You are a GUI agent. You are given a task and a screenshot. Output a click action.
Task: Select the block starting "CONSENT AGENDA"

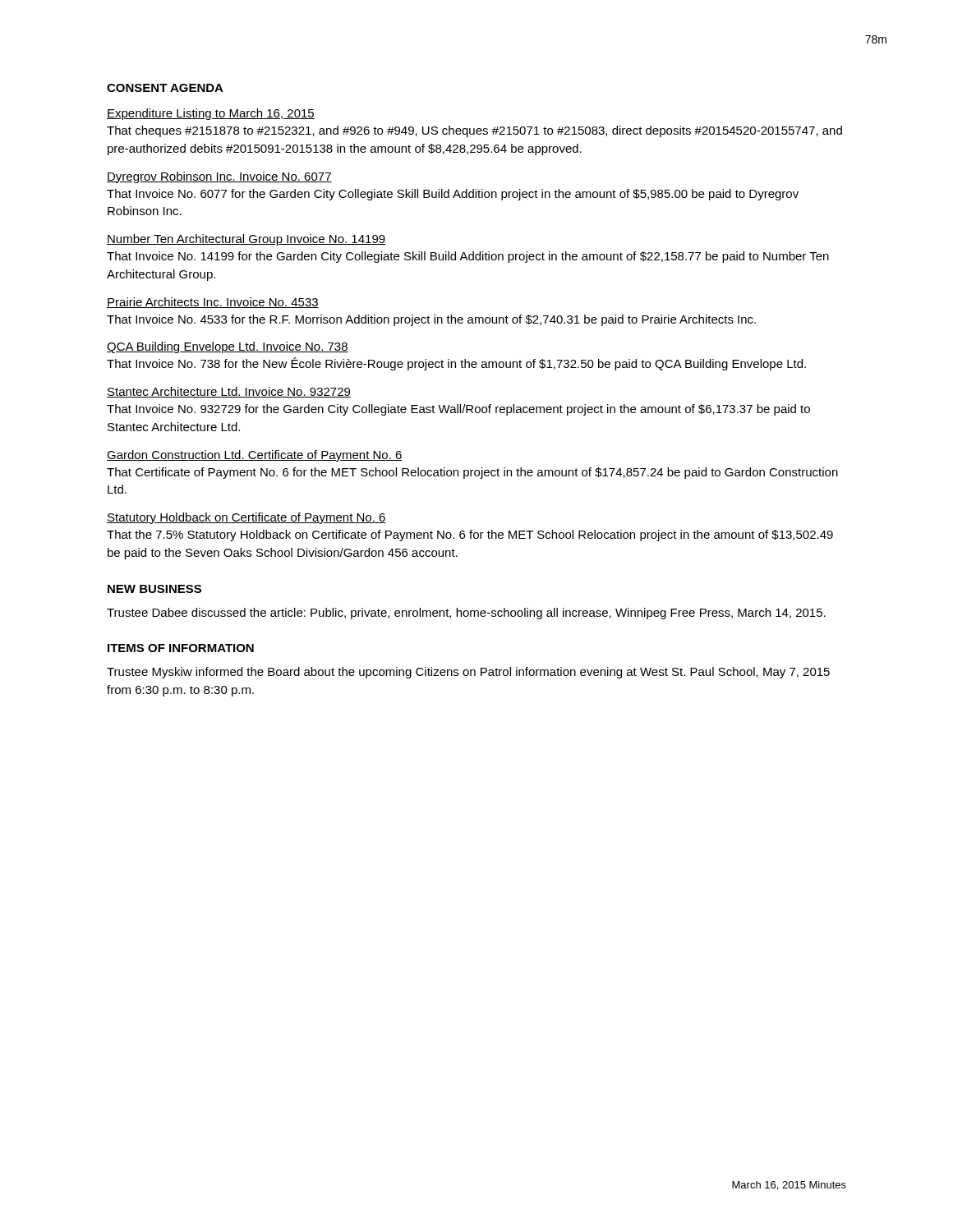click(x=165, y=87)
